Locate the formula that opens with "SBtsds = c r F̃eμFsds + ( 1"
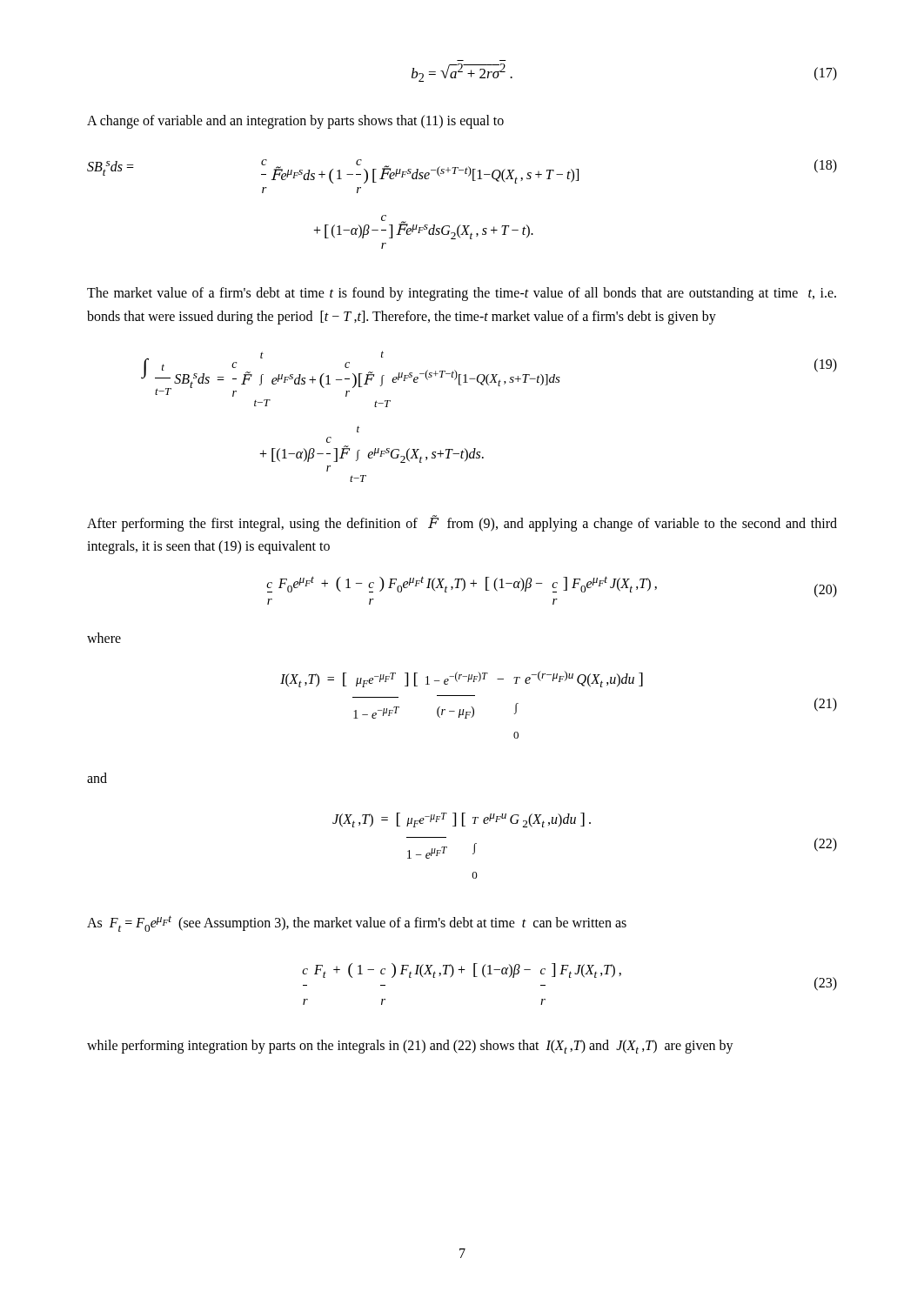924x1305 pixels. pos(462,171)
